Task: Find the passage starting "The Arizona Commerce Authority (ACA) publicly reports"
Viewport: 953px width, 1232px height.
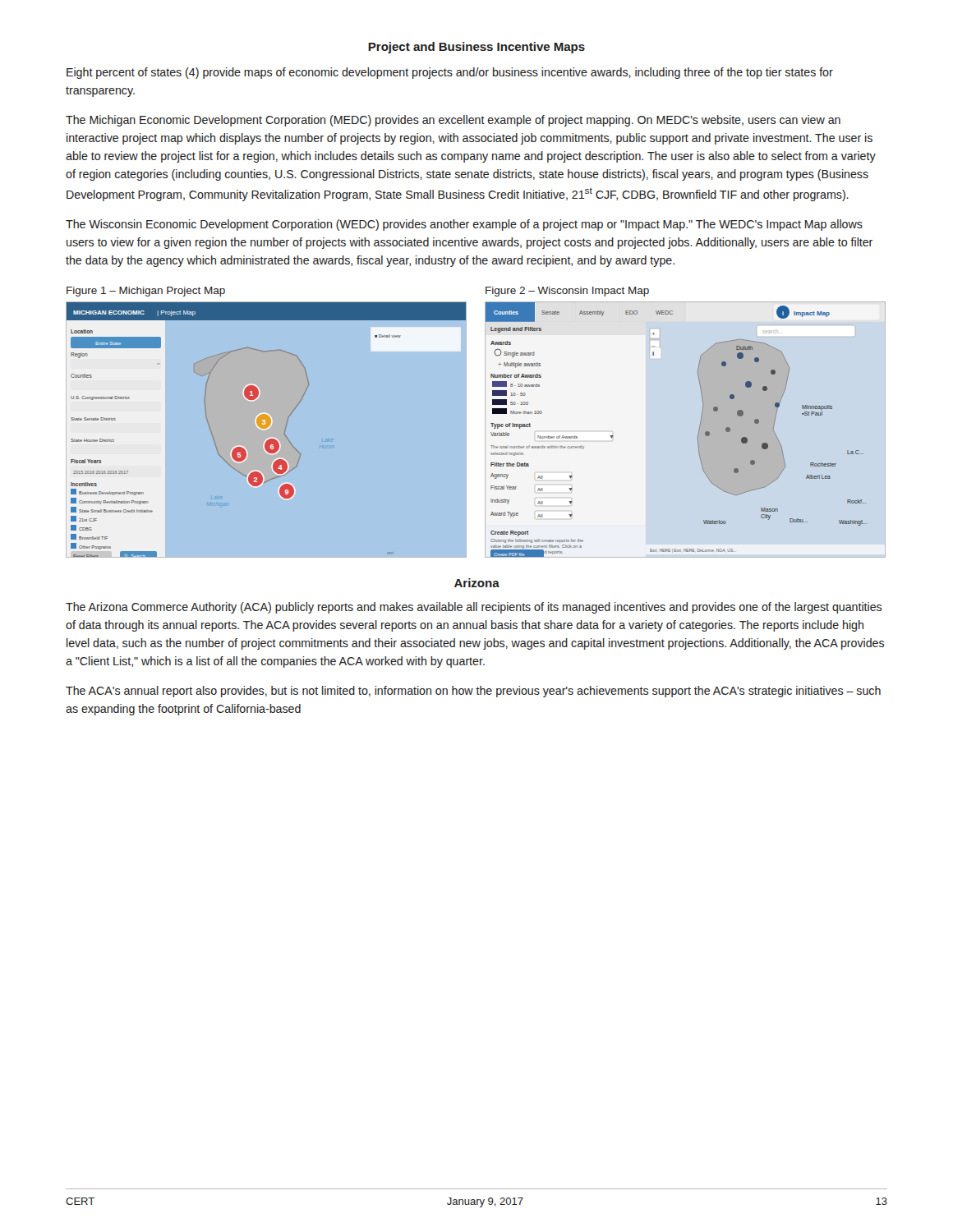Action: pos(475,634)
